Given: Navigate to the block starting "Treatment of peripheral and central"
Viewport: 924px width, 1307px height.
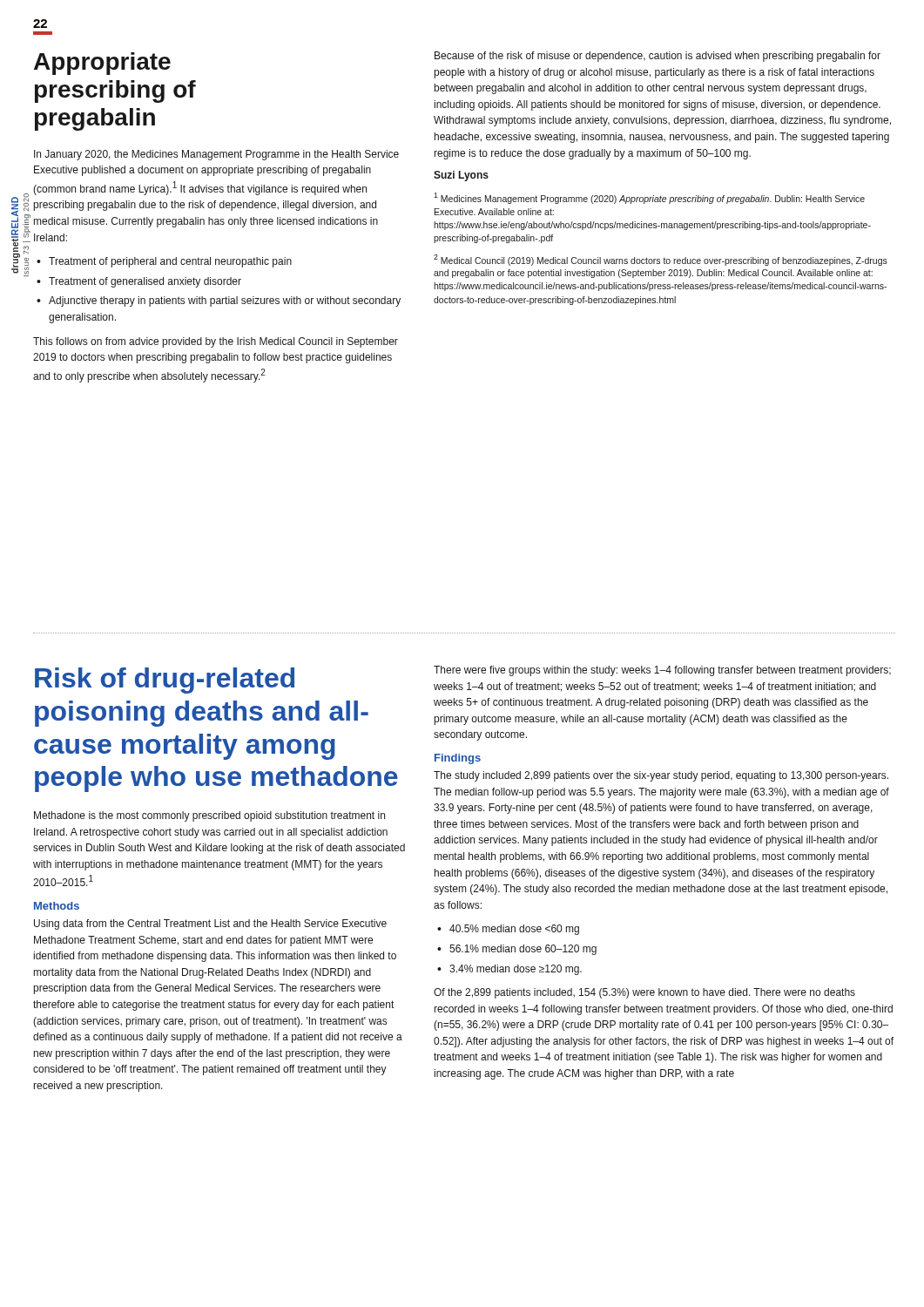Looking at the screenshot, I should point(170,262).
